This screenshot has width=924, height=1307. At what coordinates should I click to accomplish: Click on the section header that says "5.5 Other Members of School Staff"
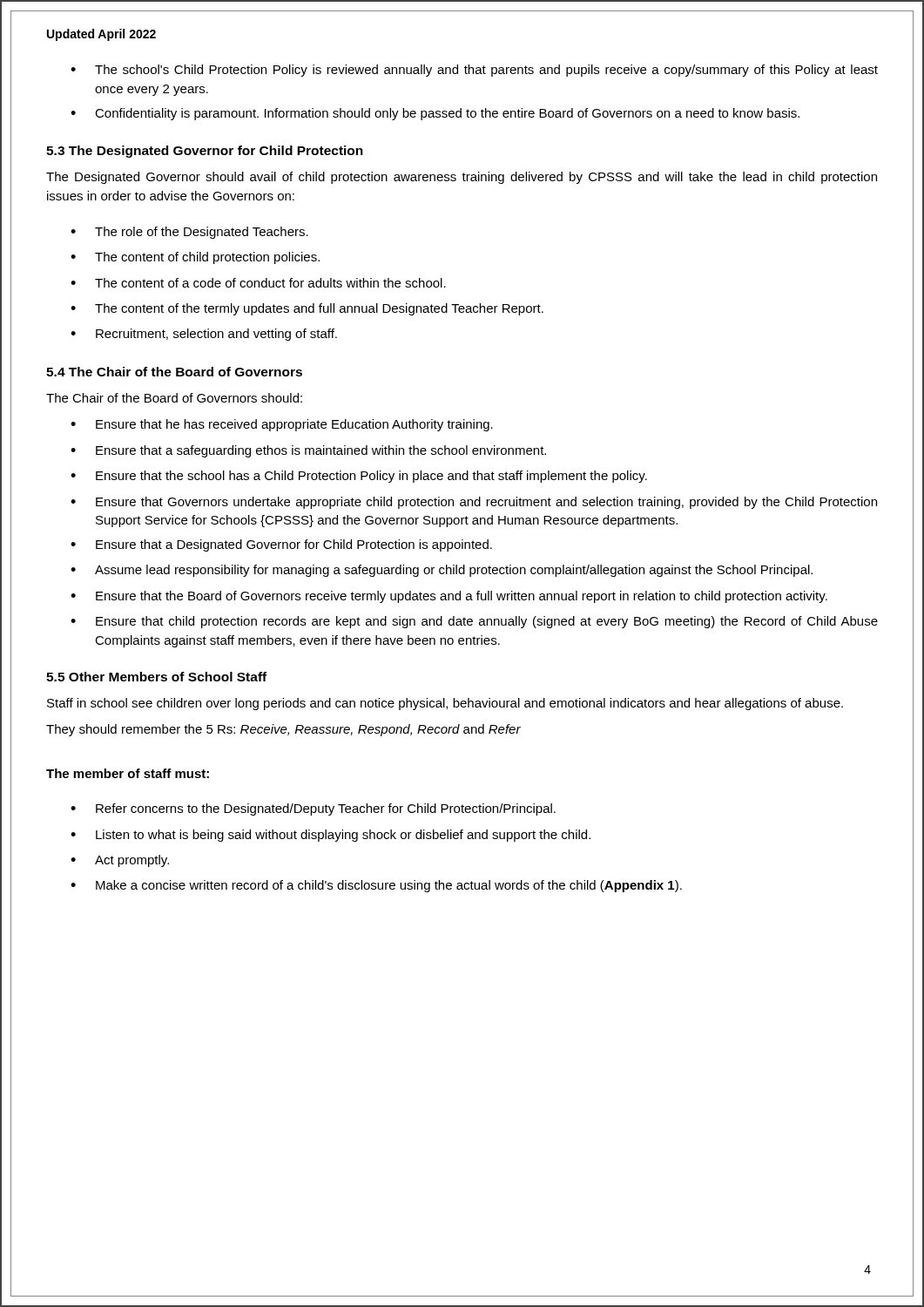click(x=156, y=676)
